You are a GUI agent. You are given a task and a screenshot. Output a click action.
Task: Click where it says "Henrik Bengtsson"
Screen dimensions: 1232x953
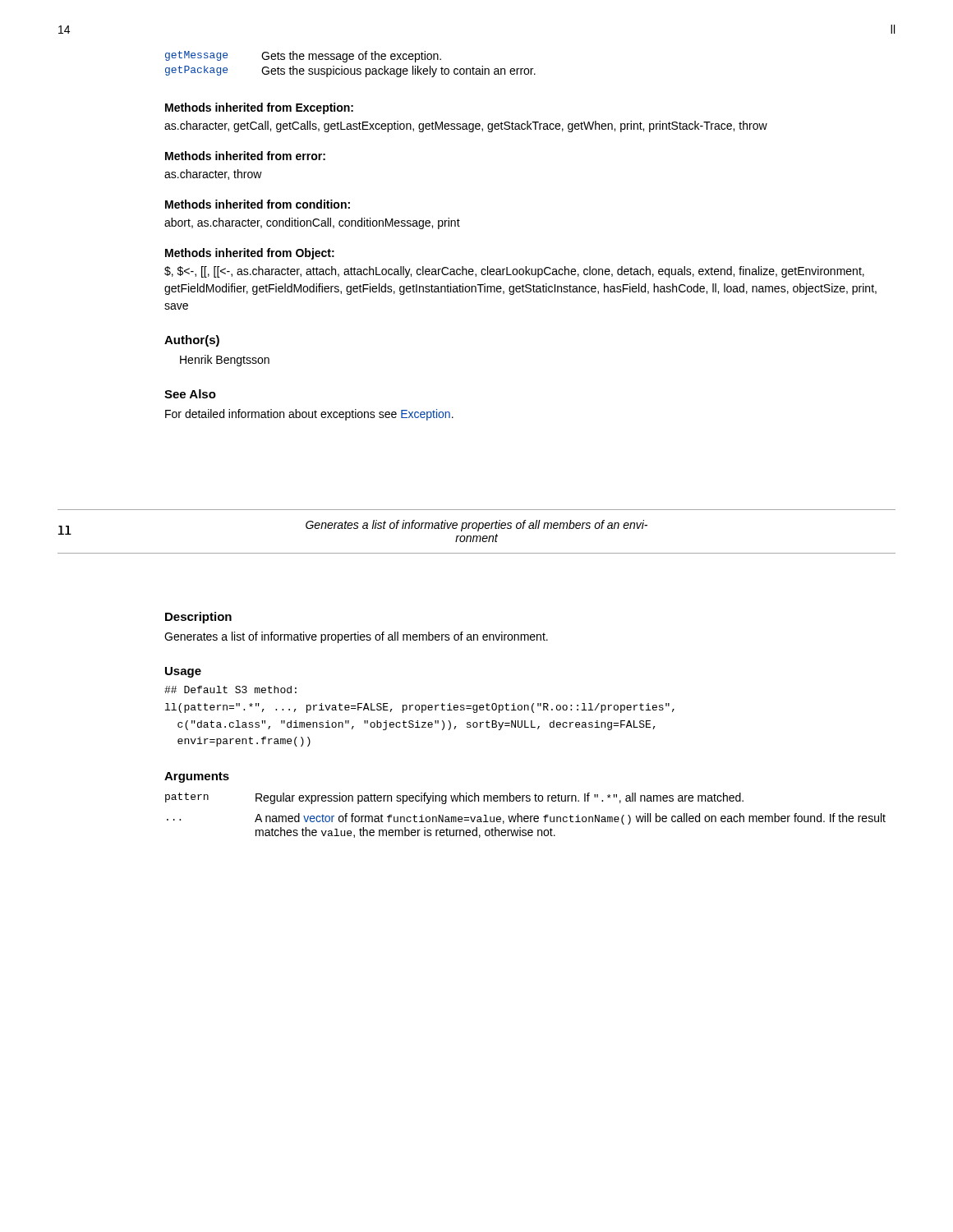click(x=224, y=360)
